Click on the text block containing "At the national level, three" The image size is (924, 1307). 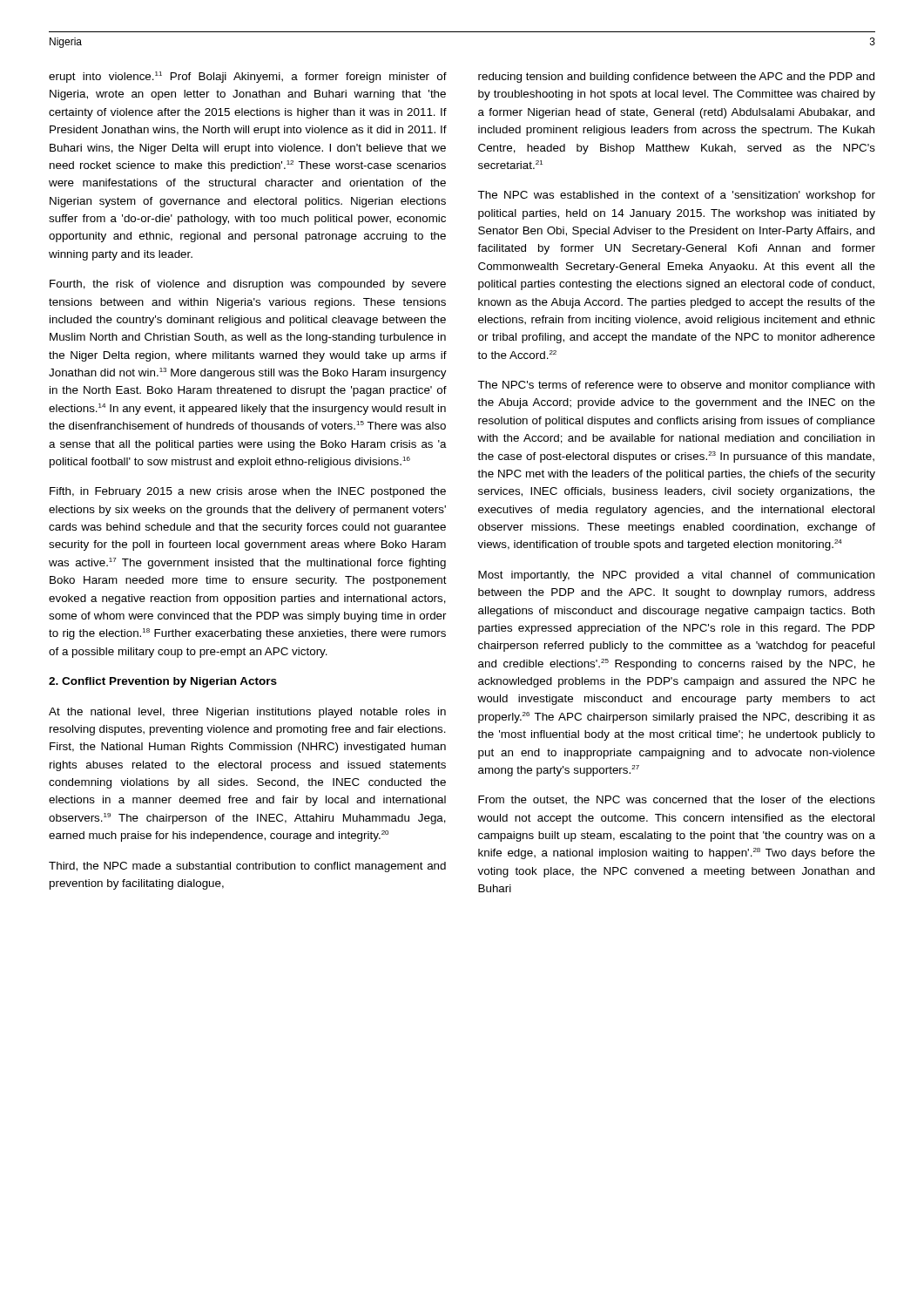click(248, 774)
